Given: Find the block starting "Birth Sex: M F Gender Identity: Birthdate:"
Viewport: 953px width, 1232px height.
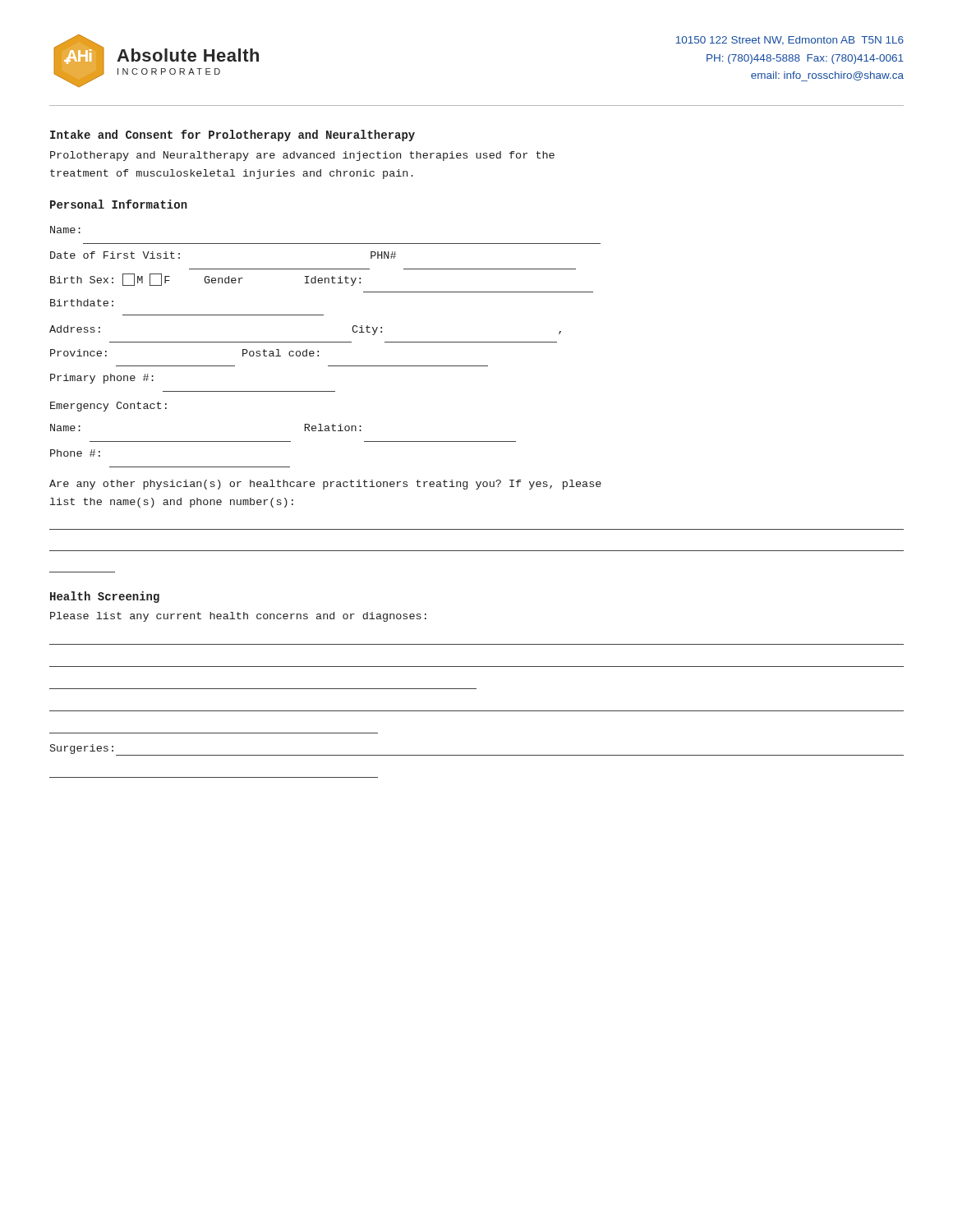Looking at the screenshot, I should (321, 292).
